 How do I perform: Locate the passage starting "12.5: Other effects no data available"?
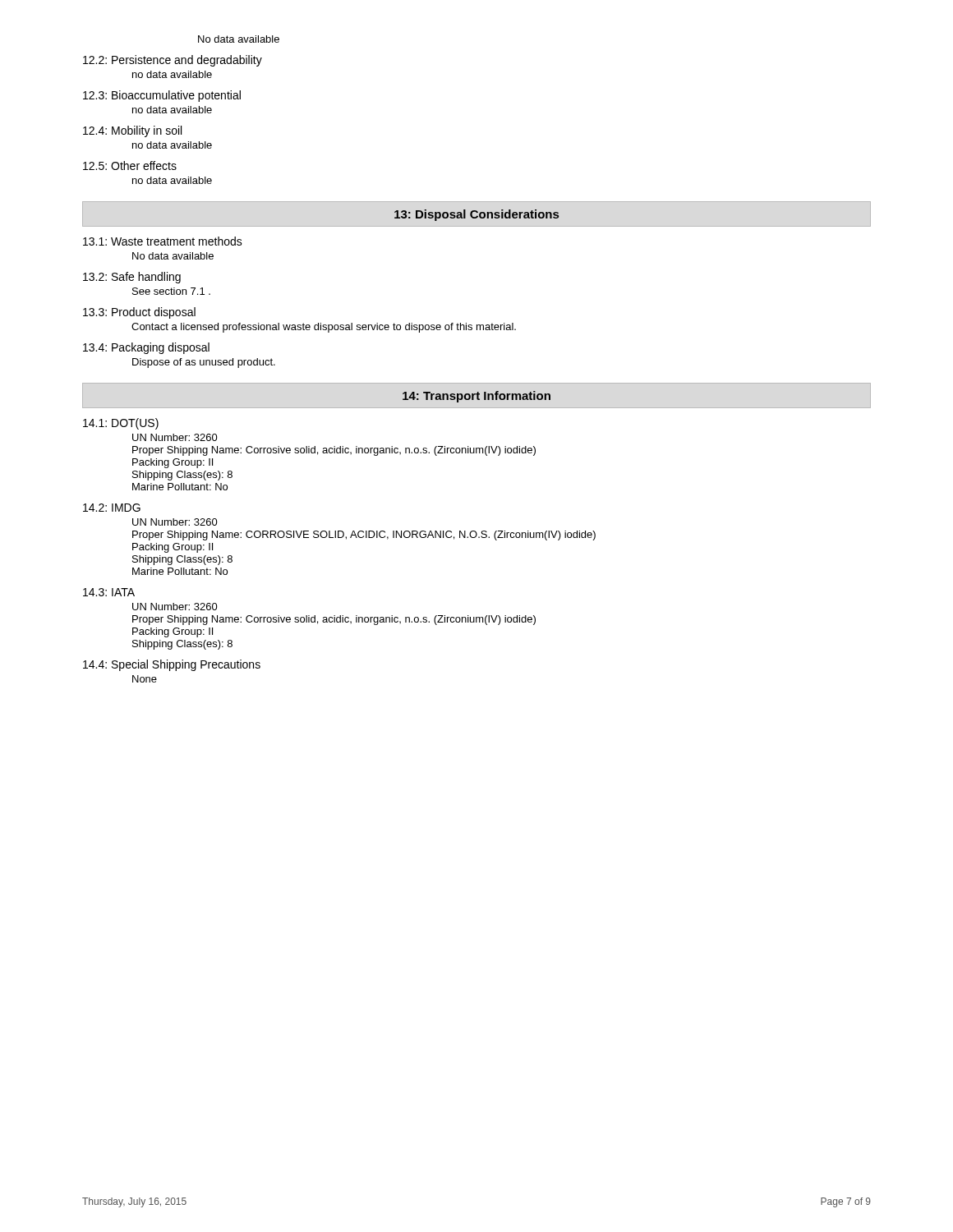130,165
